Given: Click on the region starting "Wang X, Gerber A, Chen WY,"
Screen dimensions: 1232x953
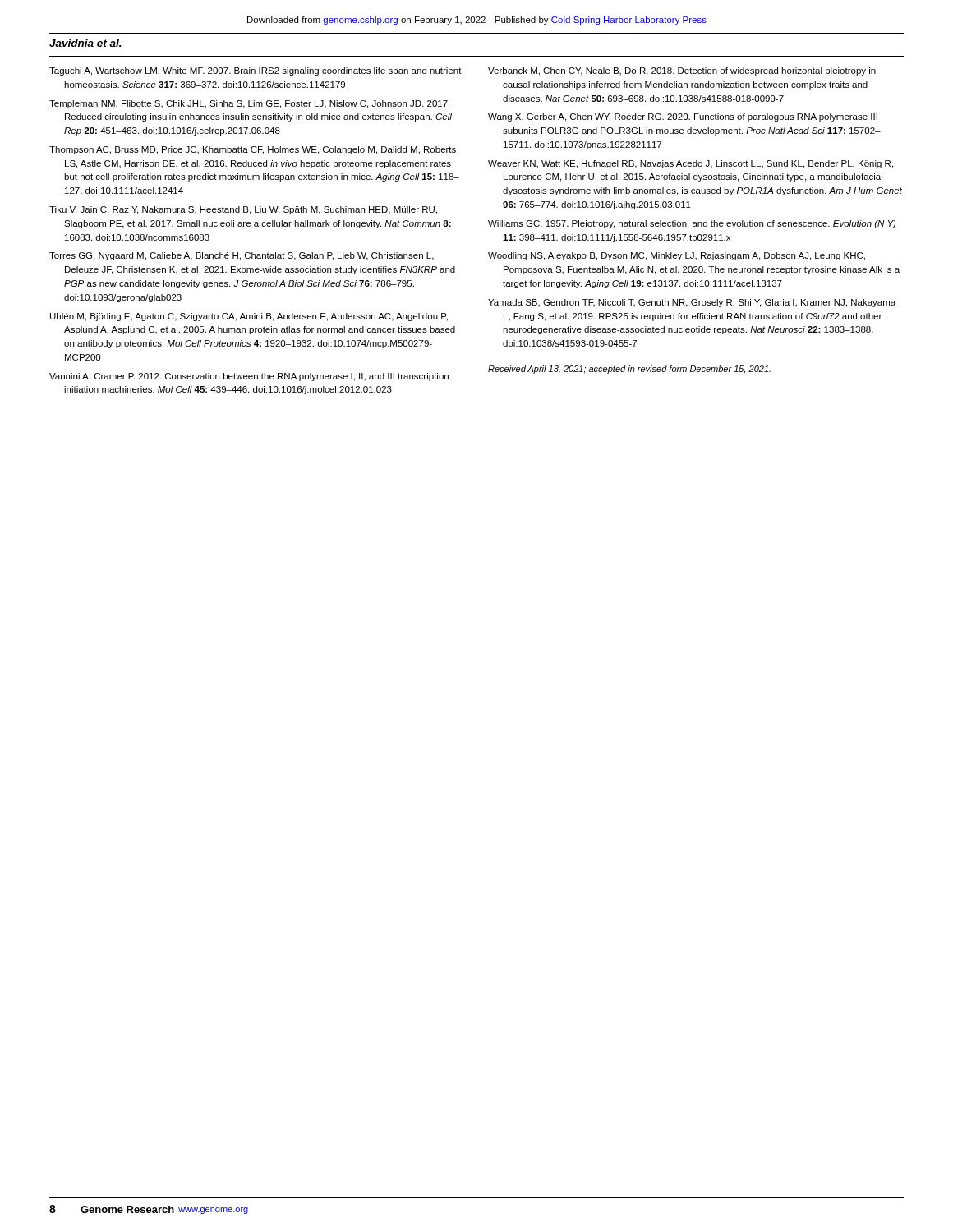Looking at the screenshot, I should [x=684, y=131].
